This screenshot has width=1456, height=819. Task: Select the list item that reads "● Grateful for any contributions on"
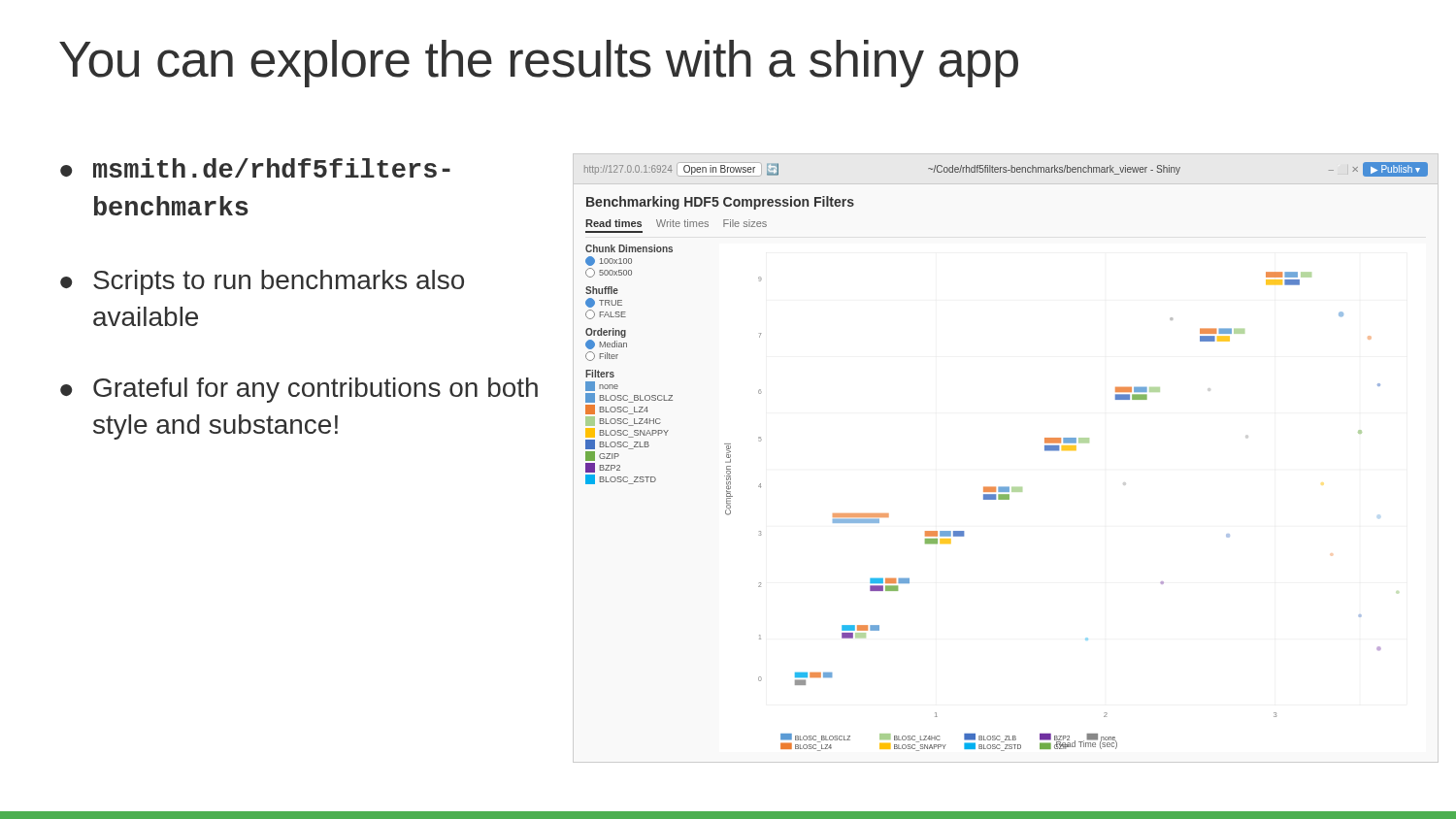pos(311,407)
